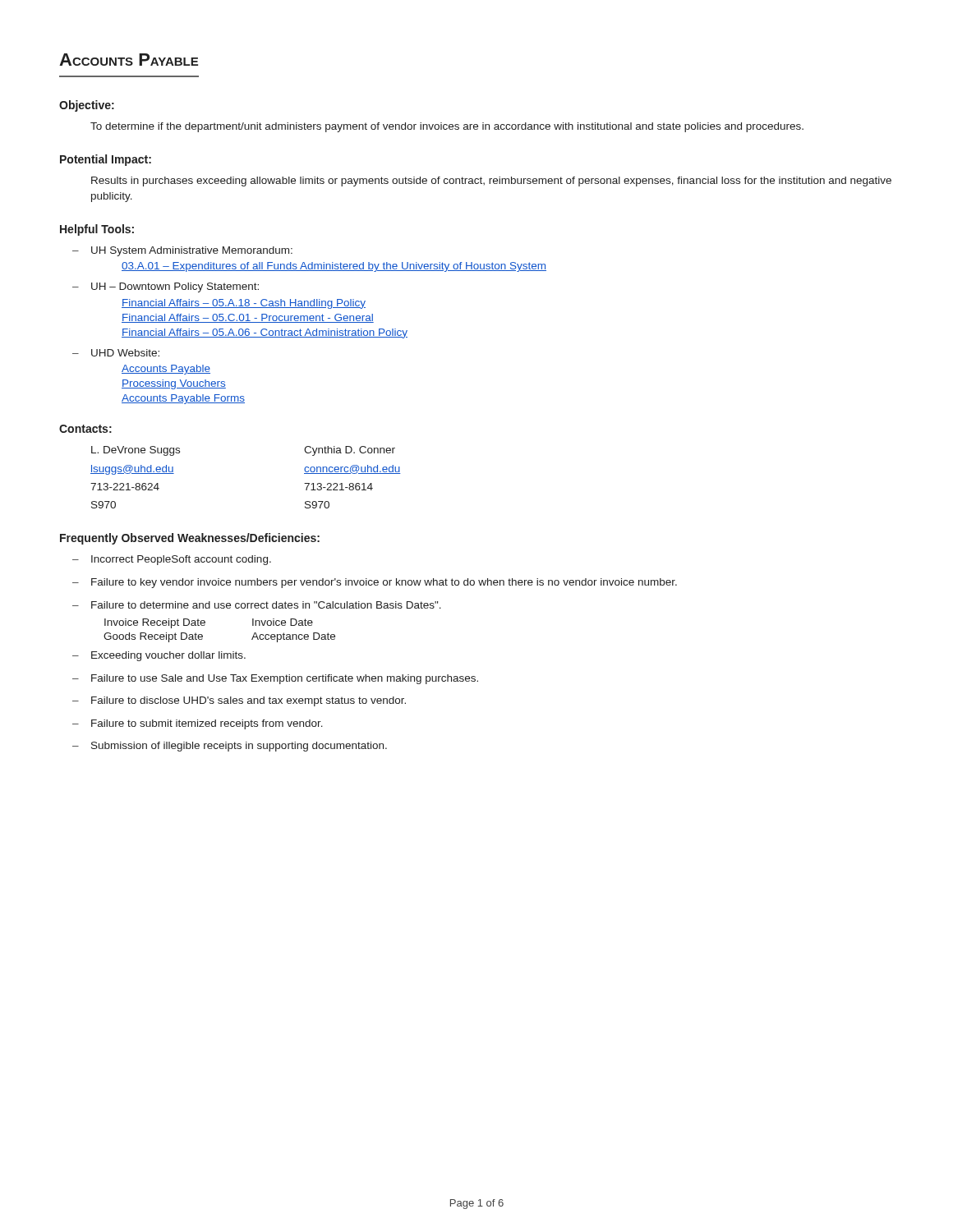953x1232 pixels.
Task: Point to the block beginning "– Failure to disclose UHD's sales"
Action: point(239,701)
